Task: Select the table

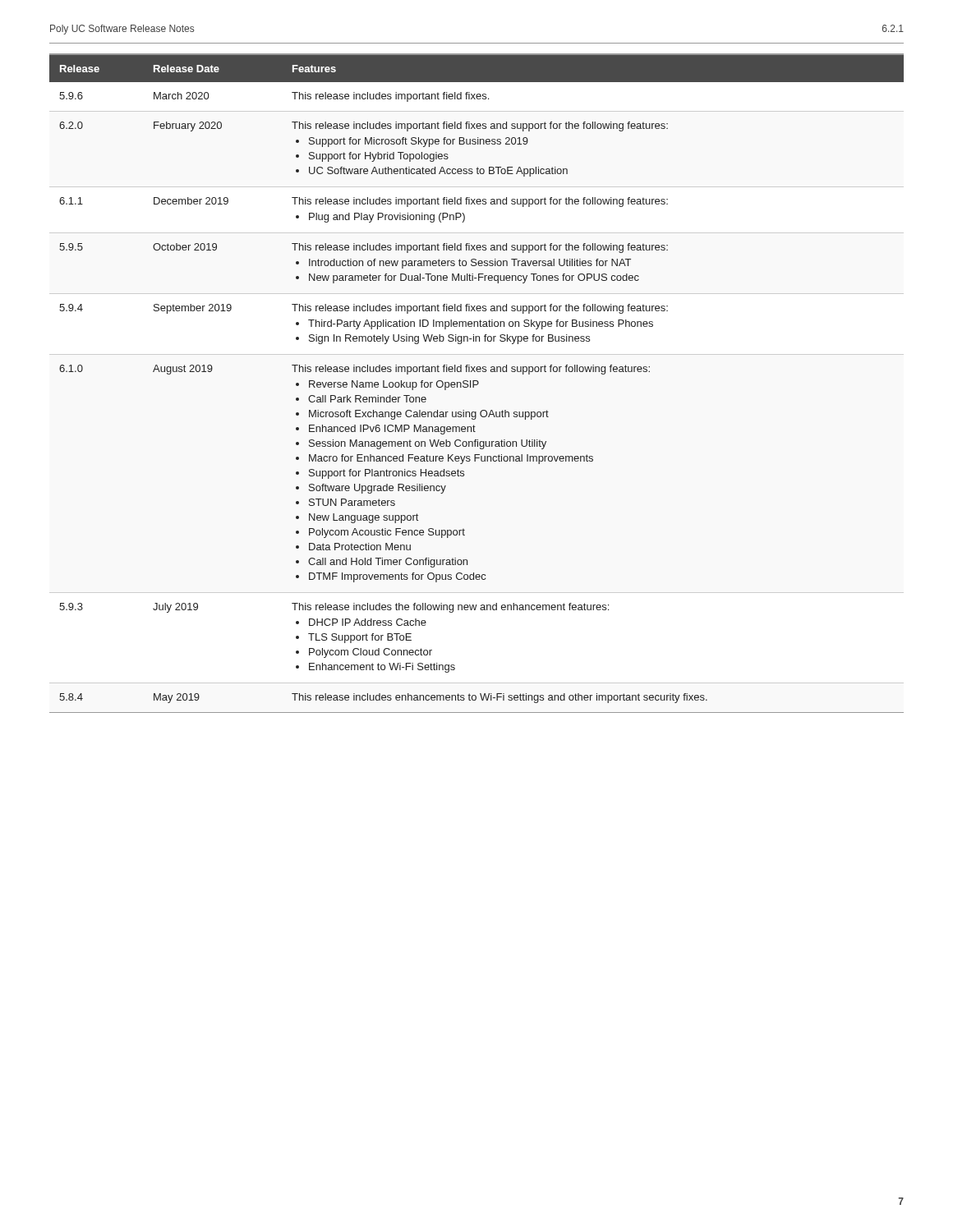Action: (x=476, y=383)
